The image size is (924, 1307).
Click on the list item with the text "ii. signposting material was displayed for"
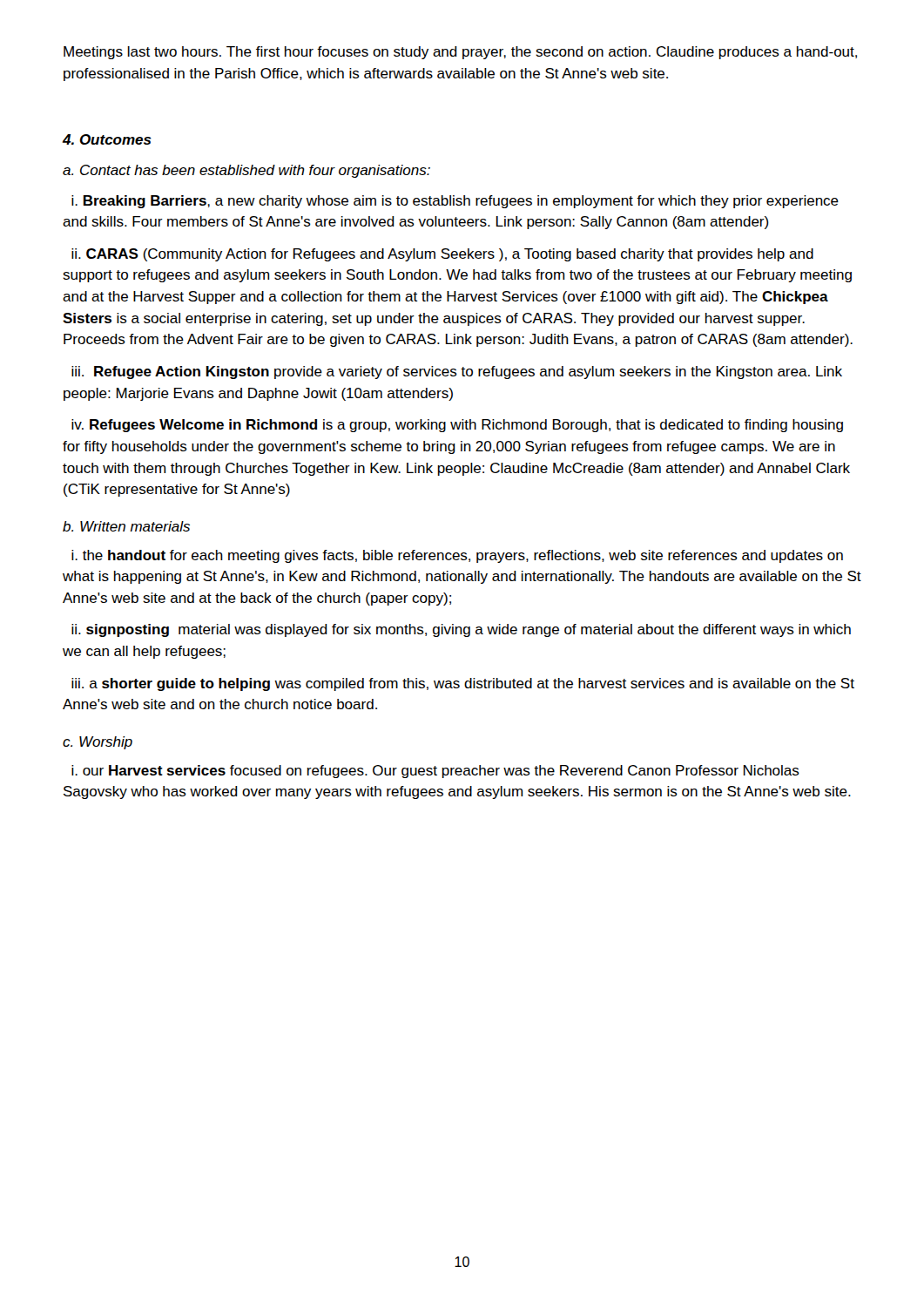(x=457, y=641)
